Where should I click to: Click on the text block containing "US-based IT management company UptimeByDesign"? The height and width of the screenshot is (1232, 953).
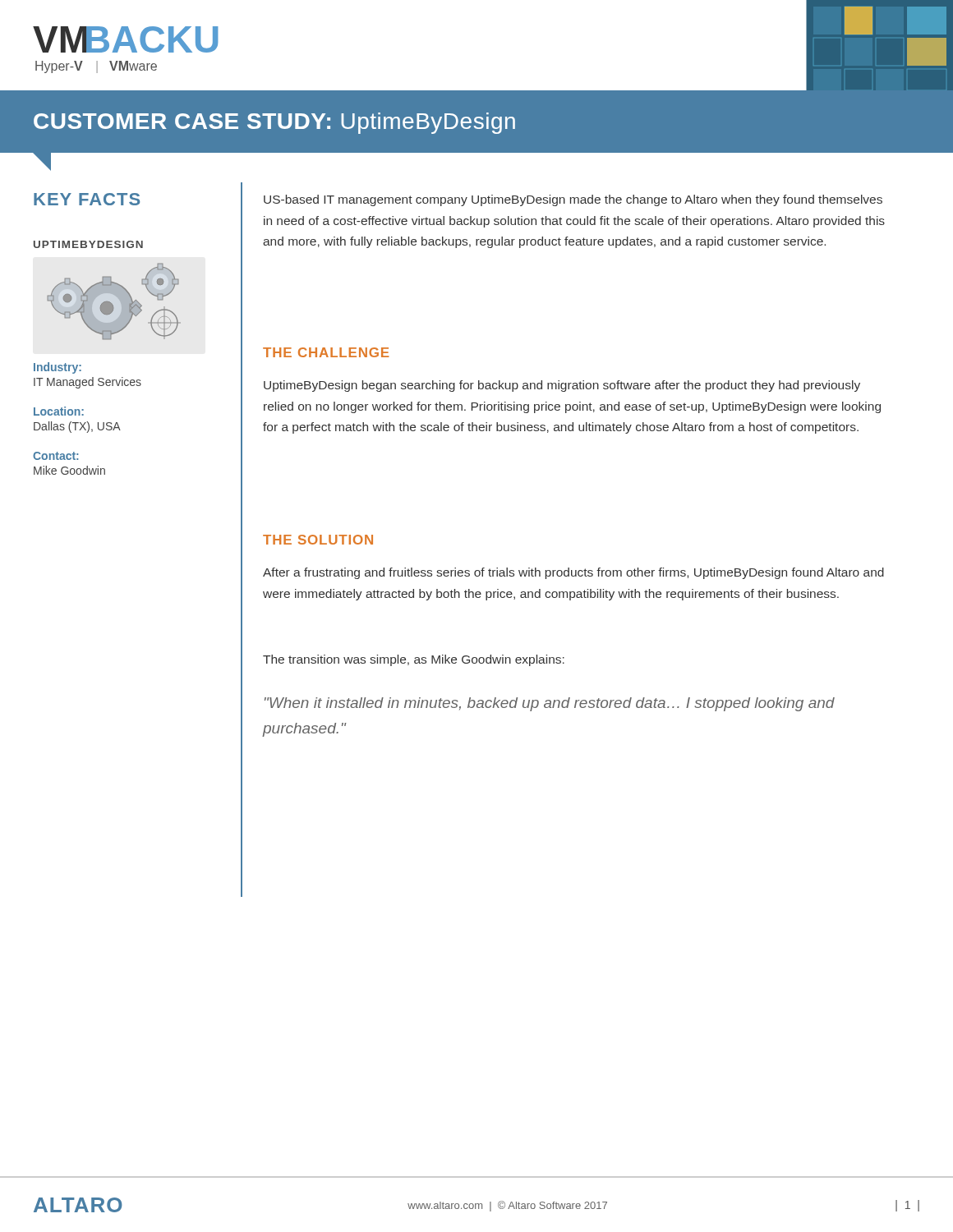tap(574, 220)
